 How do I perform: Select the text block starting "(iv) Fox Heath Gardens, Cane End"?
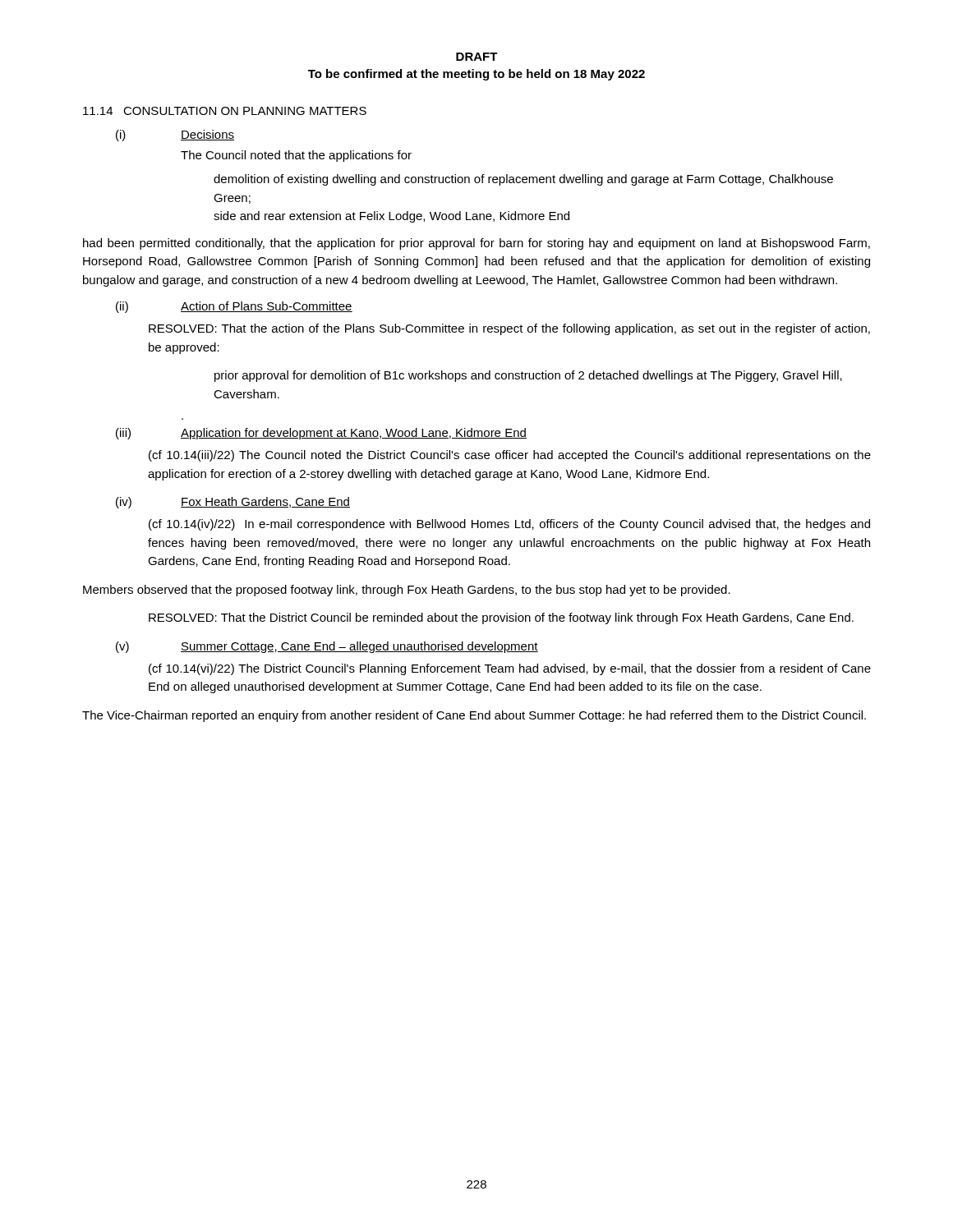(x=233, y=503)
